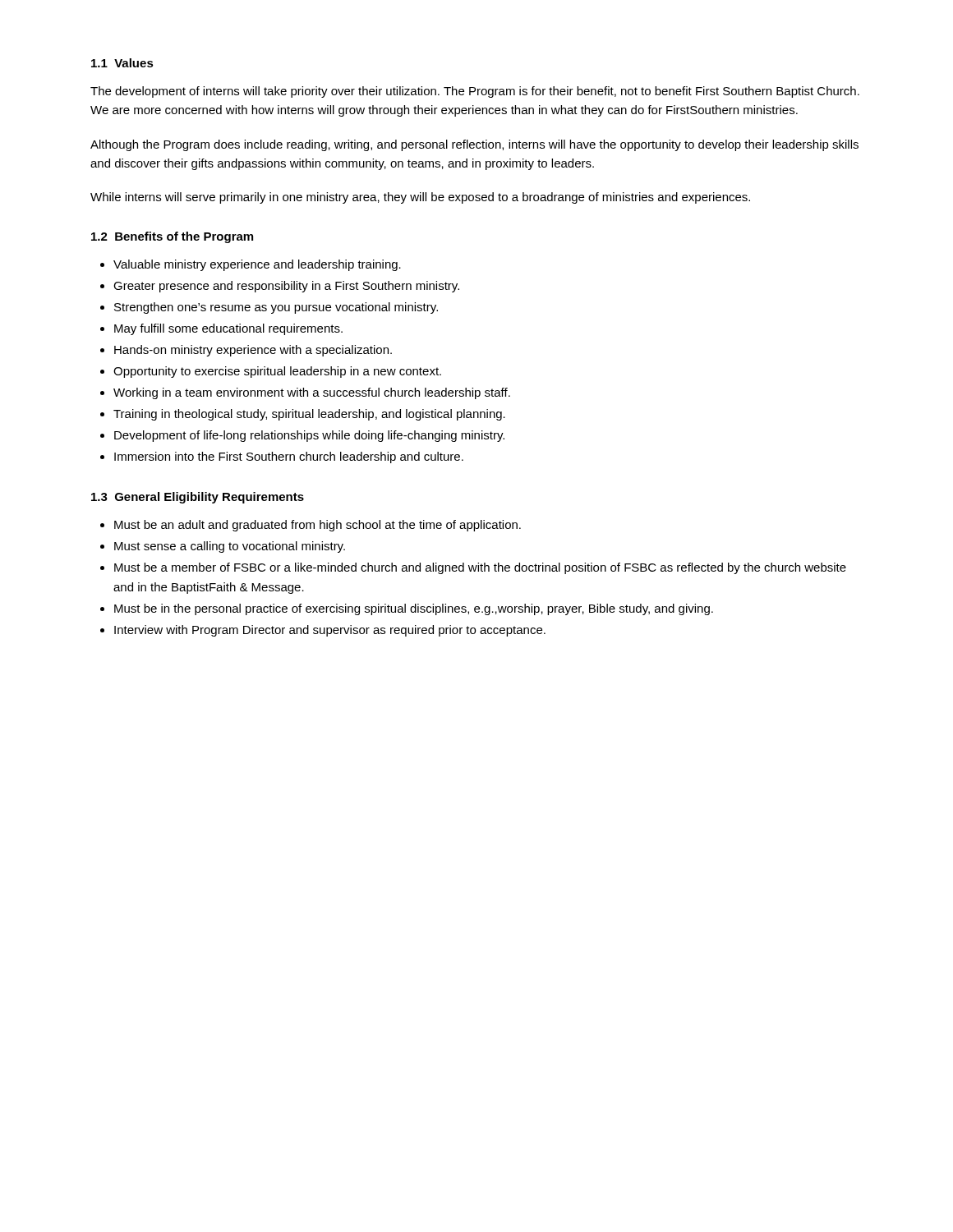Point to the passage starting "Must be an adult and"
The image size is (953, 1232).
(x=318, y=525)
